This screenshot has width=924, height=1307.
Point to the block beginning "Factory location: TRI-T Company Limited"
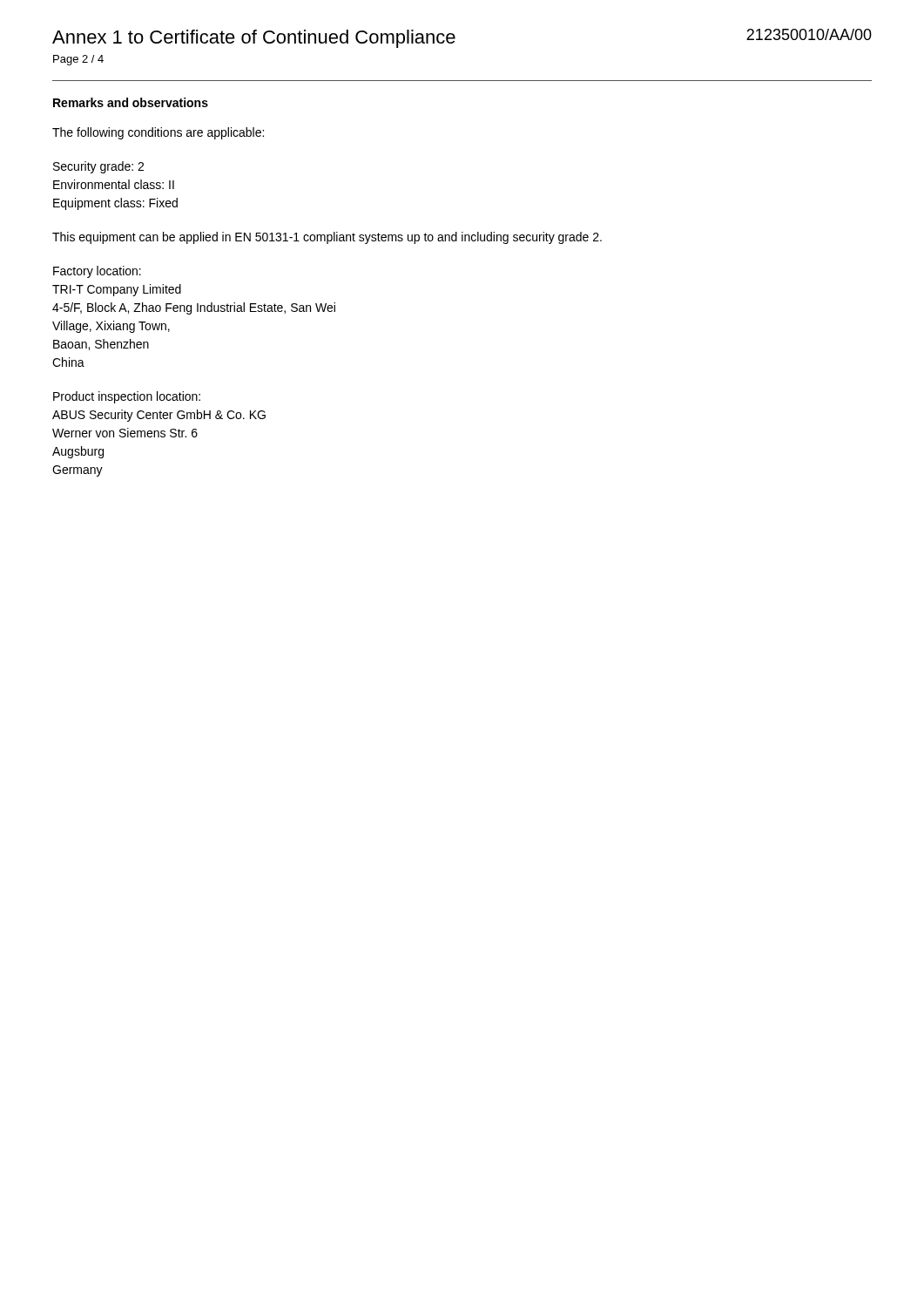(97, 272)
